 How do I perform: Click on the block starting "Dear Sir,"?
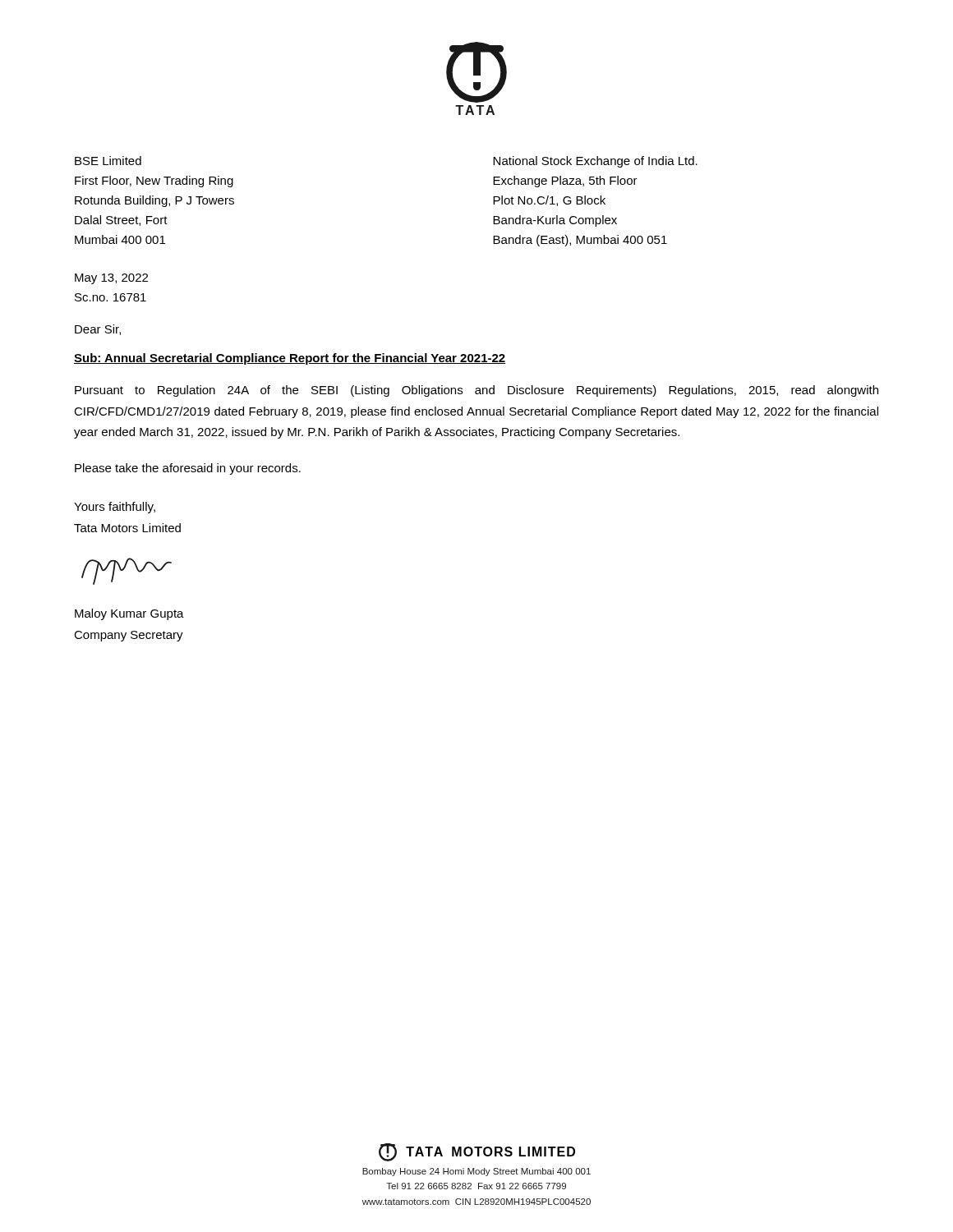coord(98,329)
